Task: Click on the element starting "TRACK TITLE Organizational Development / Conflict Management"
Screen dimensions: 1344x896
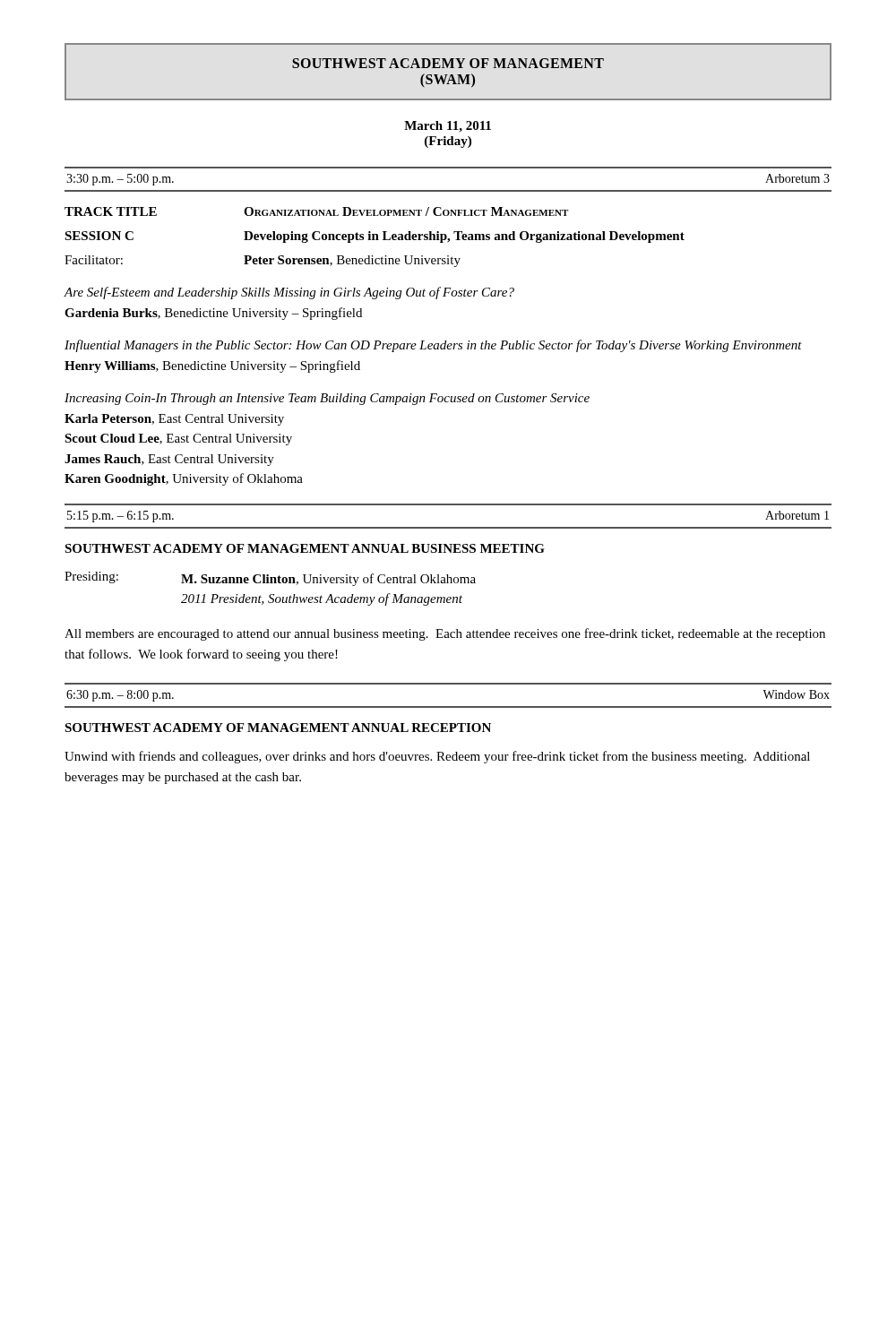Action: 448,212
